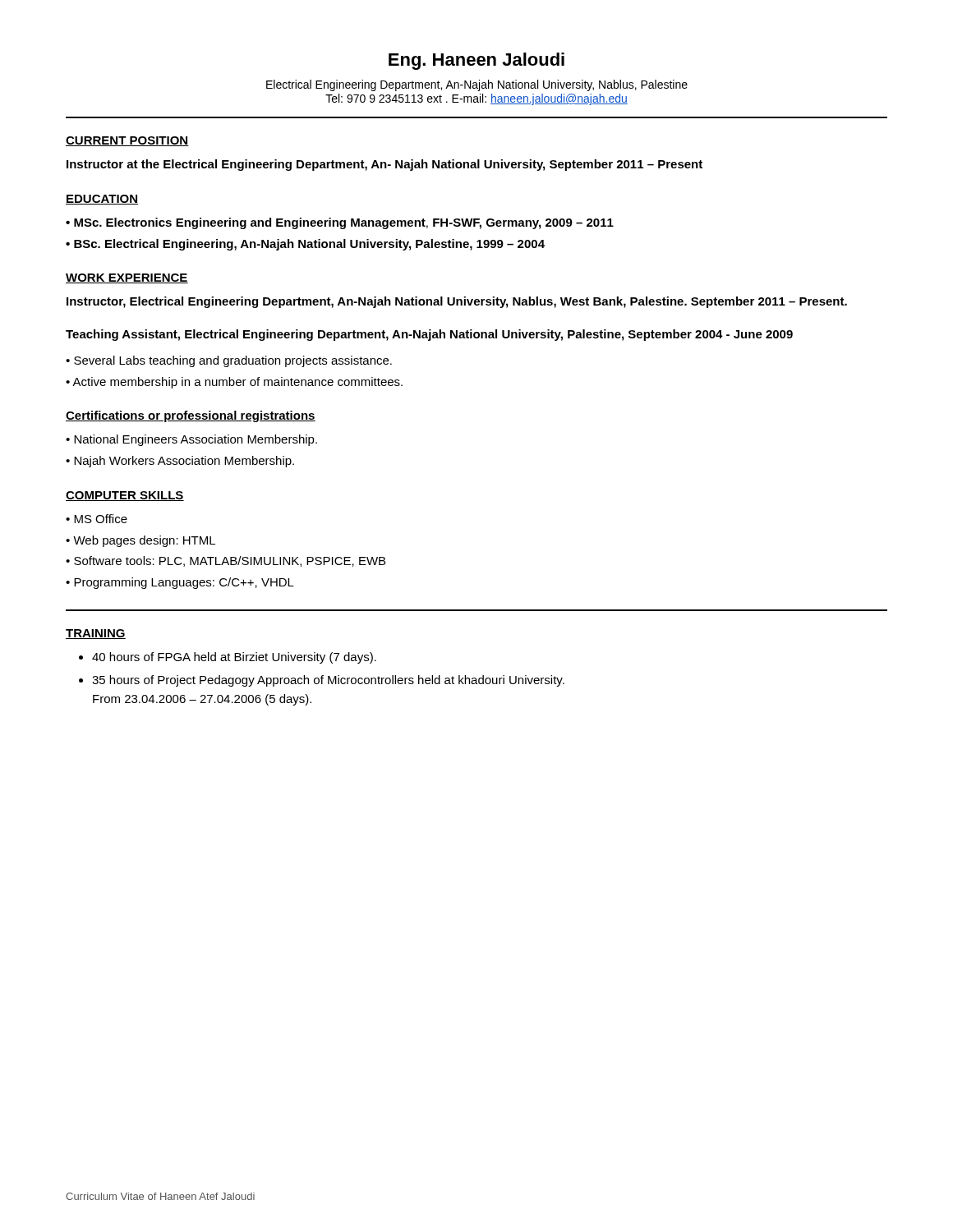Point to the element starting "Certifications or professional registrations"
Viewport: 953px width, 1232px height.
click(x=190, y=415)
